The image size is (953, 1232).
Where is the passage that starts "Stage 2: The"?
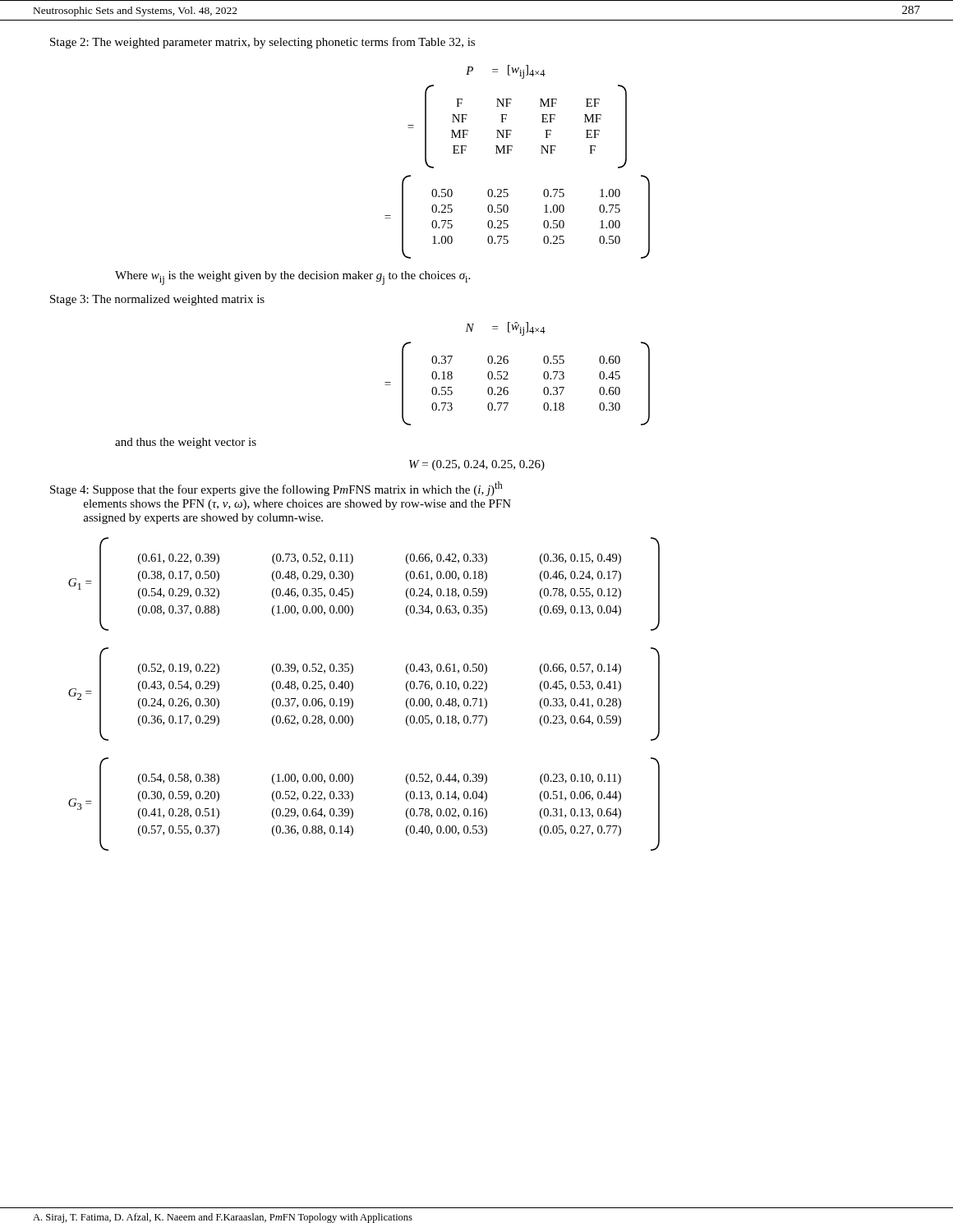click(262, 42)
